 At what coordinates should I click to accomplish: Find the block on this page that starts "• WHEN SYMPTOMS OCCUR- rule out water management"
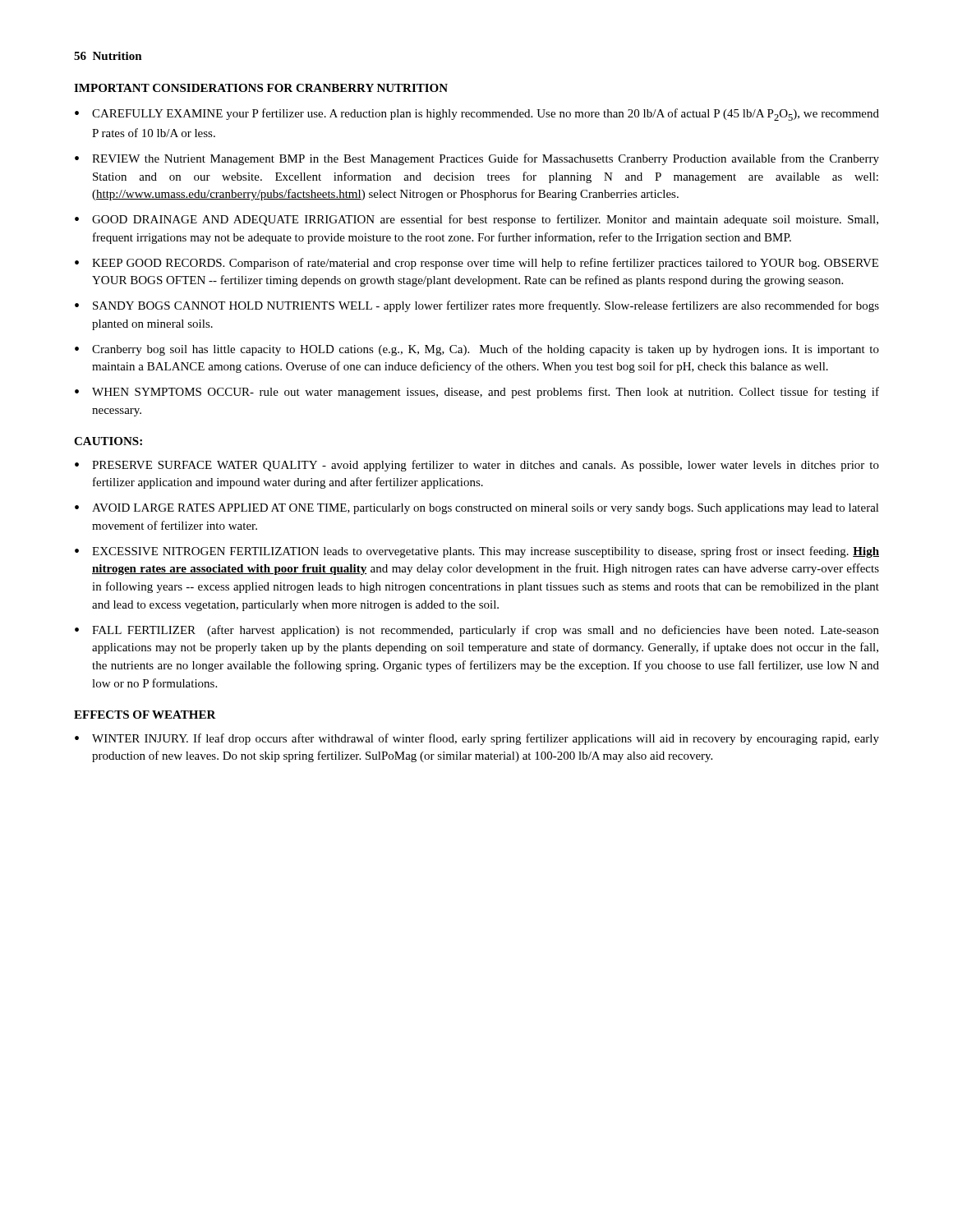pyautogui.click(x=476, y=402)
